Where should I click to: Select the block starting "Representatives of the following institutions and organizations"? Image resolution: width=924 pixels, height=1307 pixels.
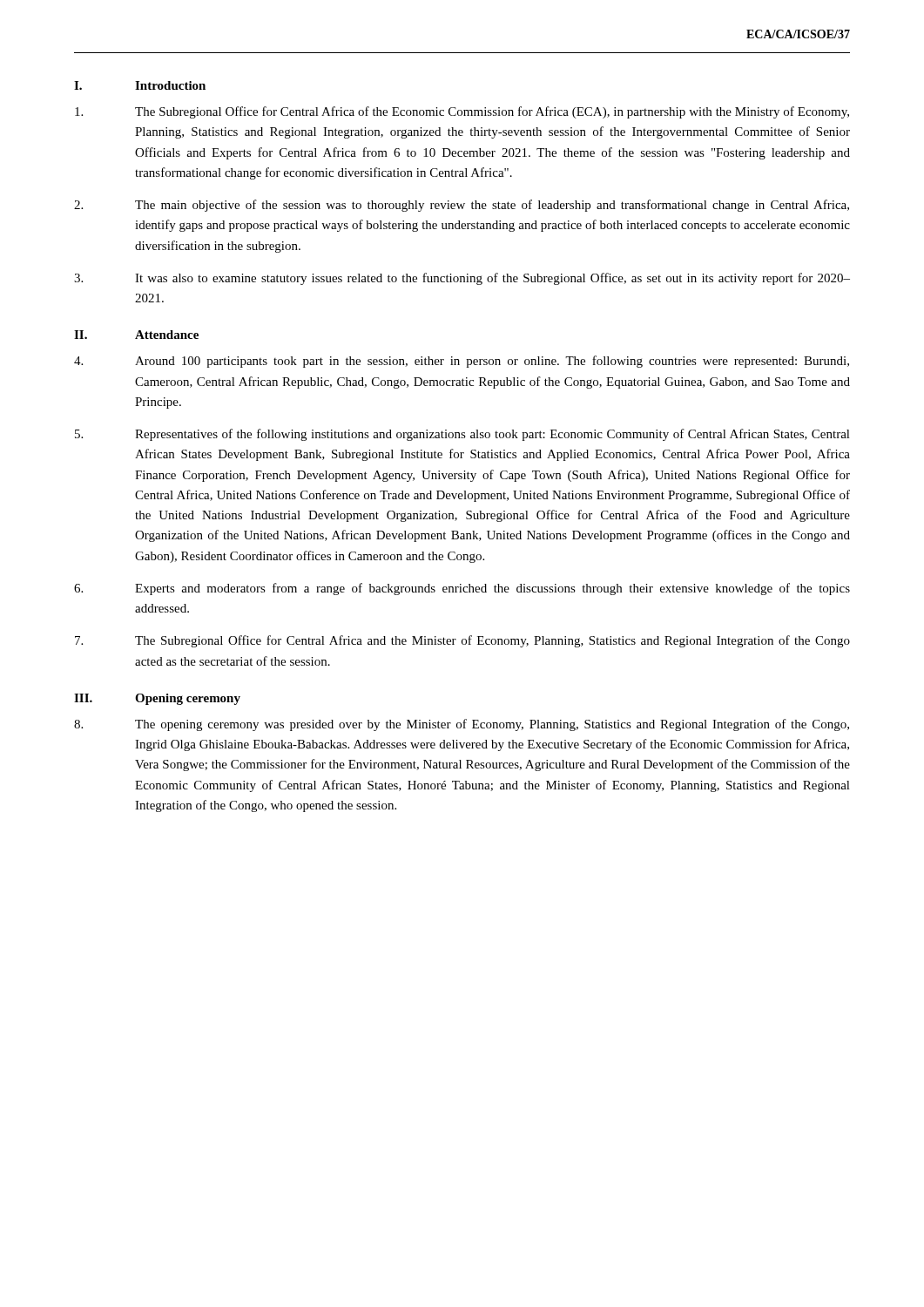click(462, 495)
